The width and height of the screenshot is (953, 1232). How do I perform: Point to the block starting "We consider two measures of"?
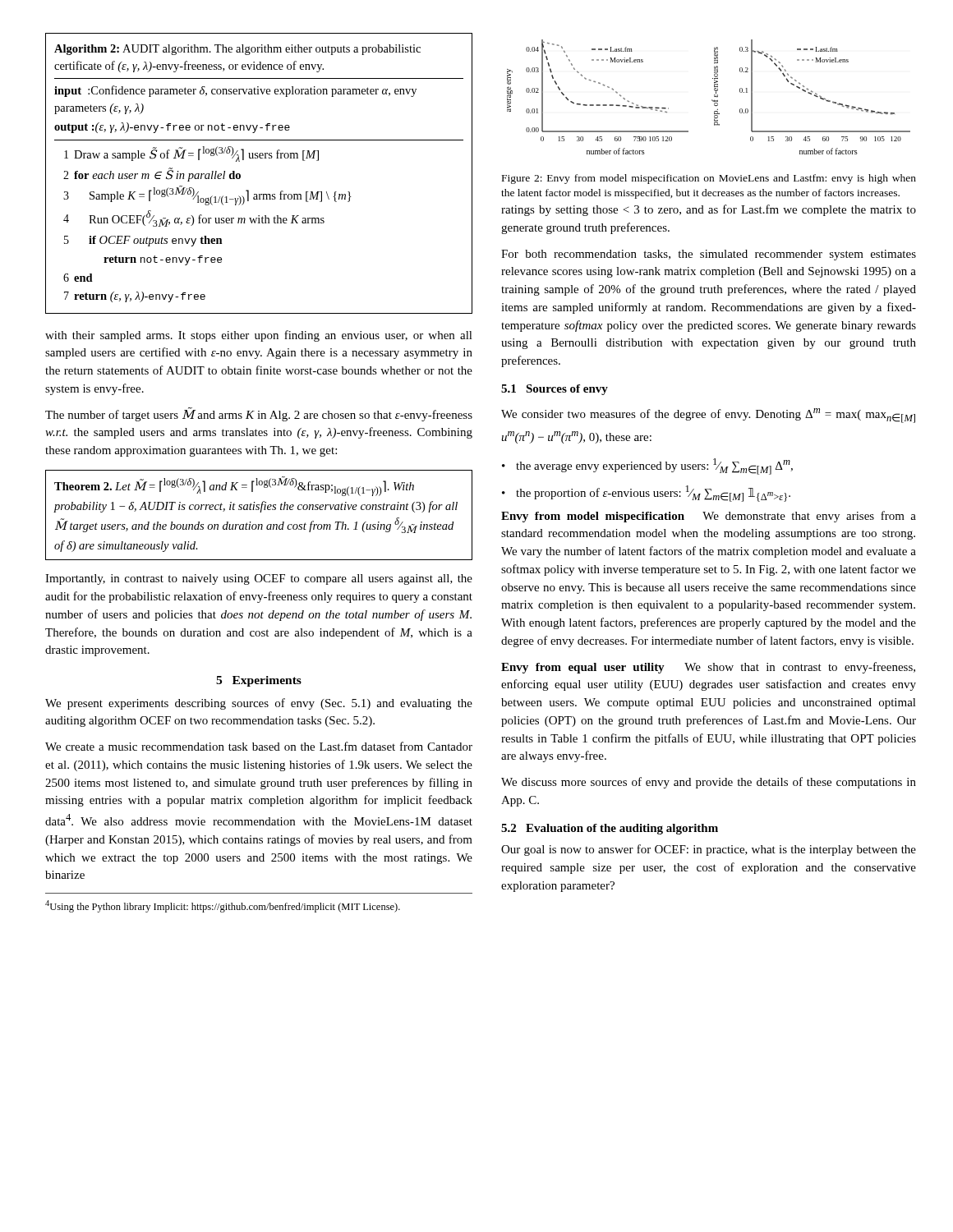(709, 424)
